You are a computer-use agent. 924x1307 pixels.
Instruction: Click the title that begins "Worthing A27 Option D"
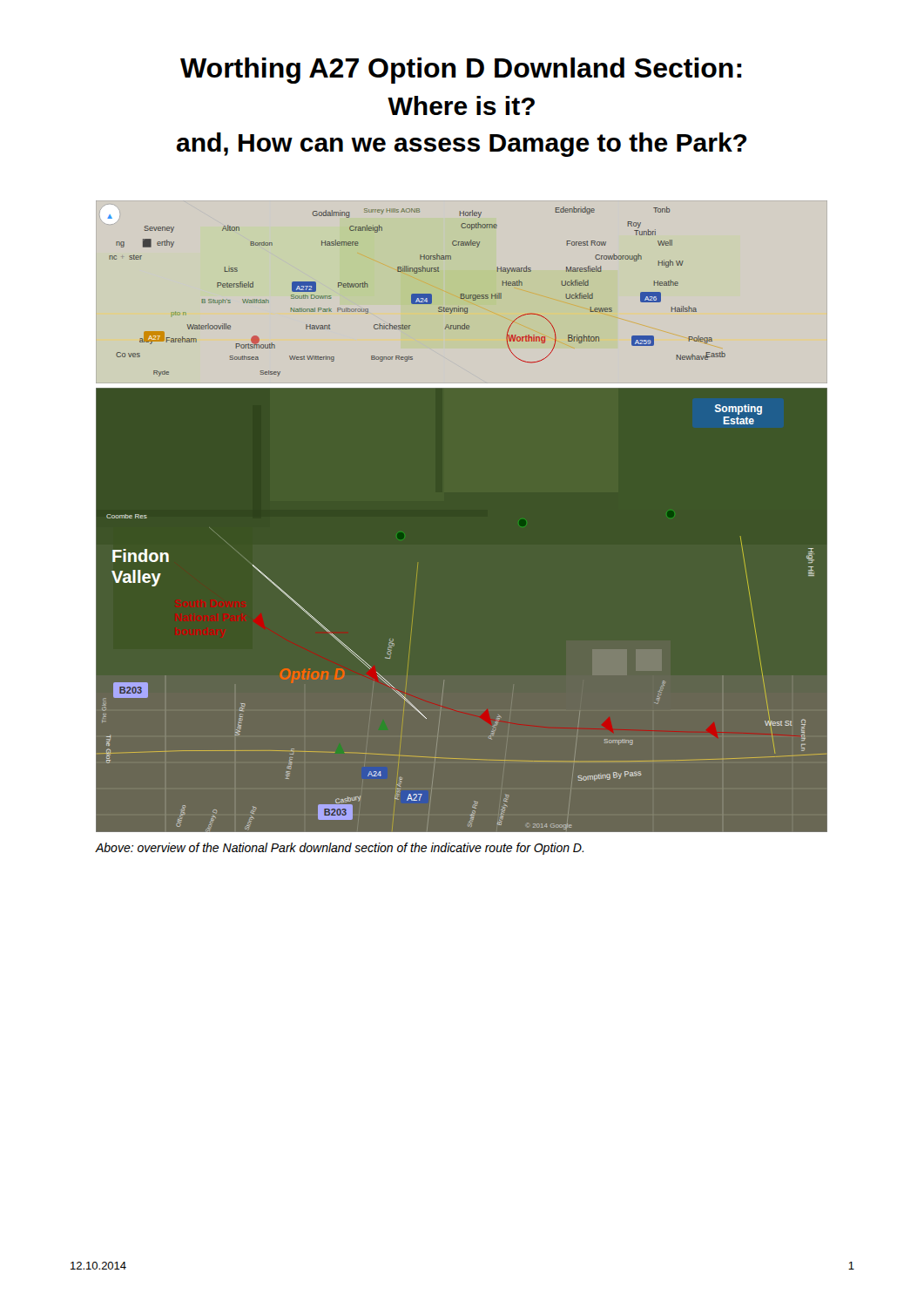click(x=462, y=105)
